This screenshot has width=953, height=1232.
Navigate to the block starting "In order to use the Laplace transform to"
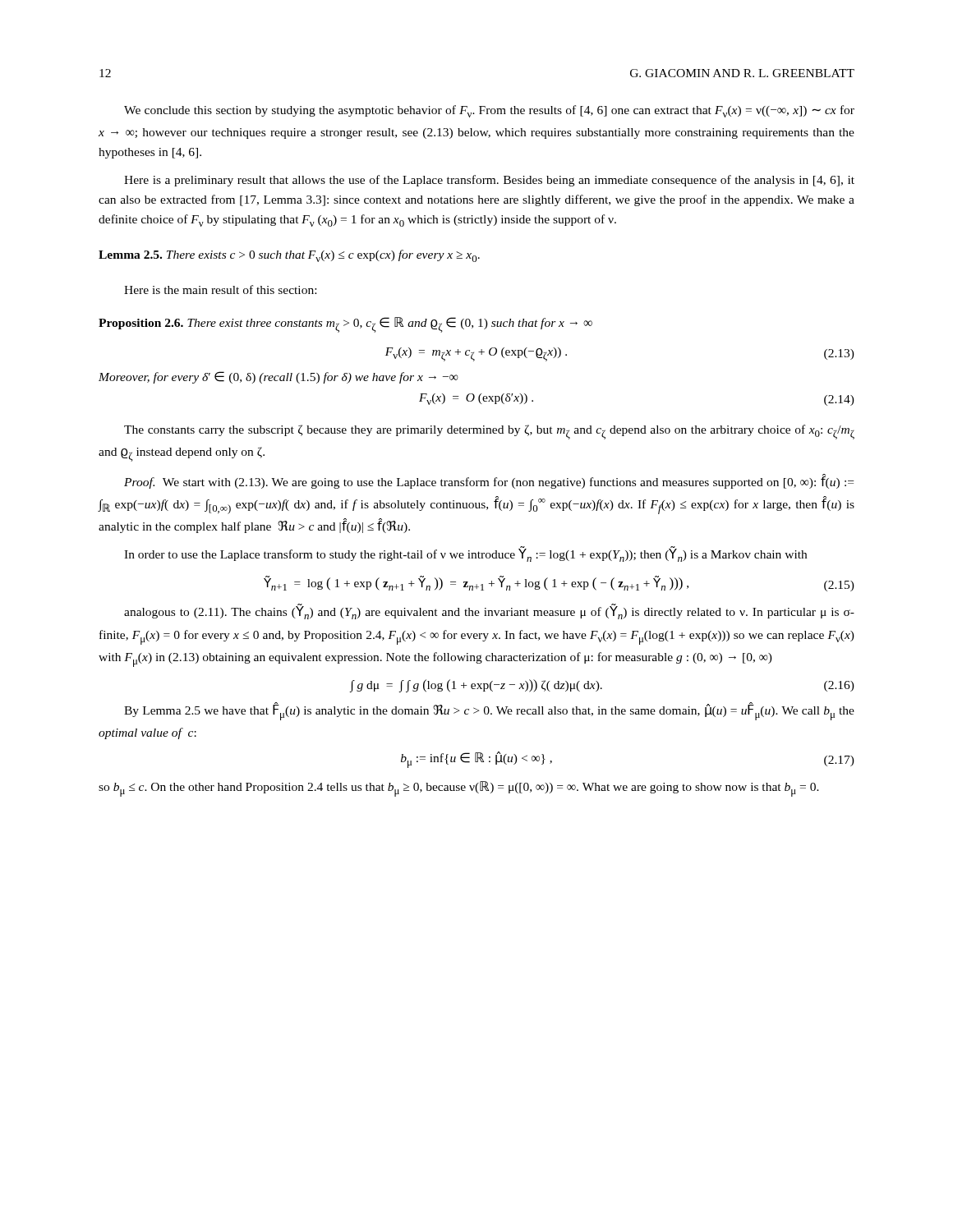(476, 556)
